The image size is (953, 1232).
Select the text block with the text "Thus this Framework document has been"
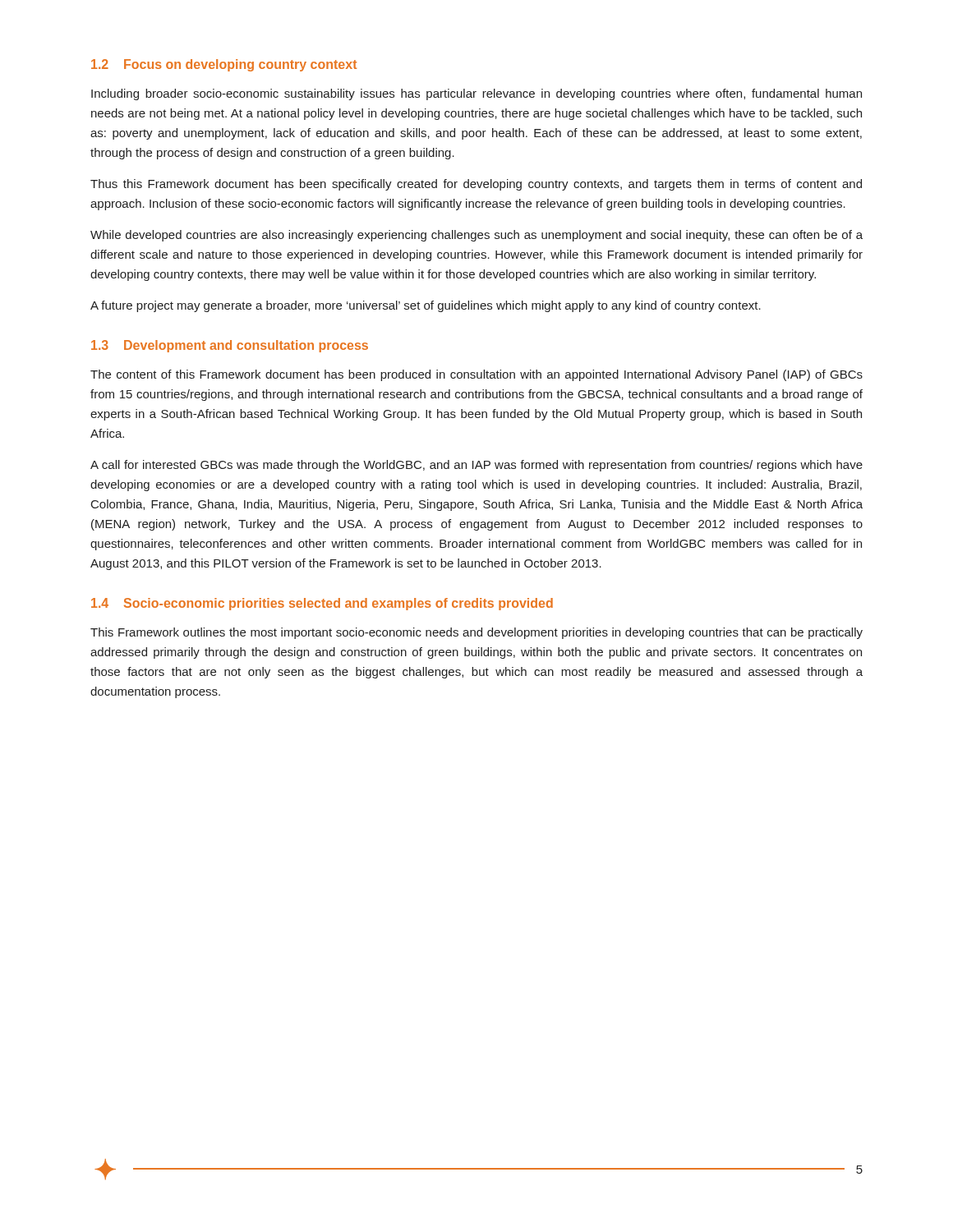[x=476, y=193]
